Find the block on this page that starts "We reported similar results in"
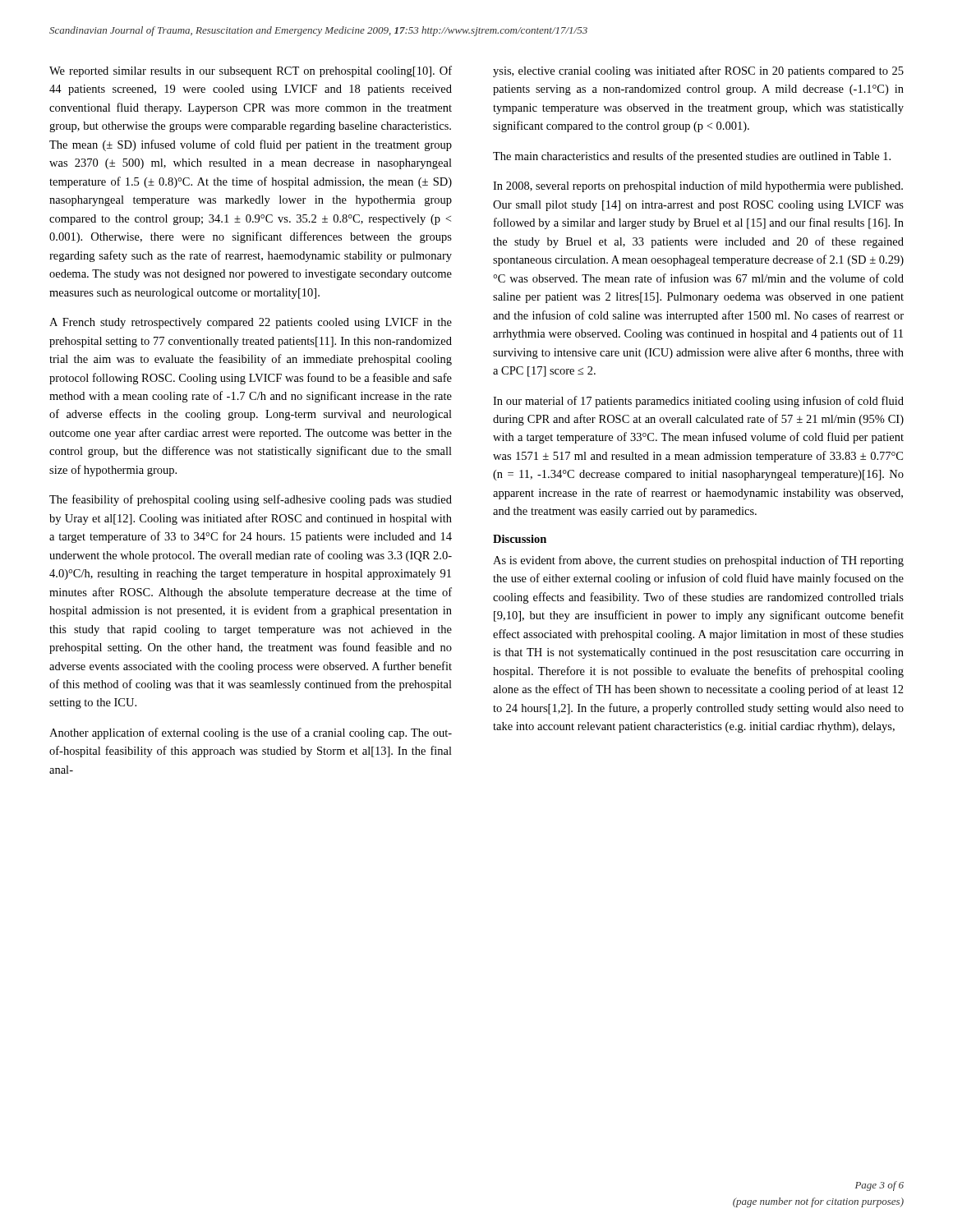Screen dimensions: 1232x953 (251, 181)
